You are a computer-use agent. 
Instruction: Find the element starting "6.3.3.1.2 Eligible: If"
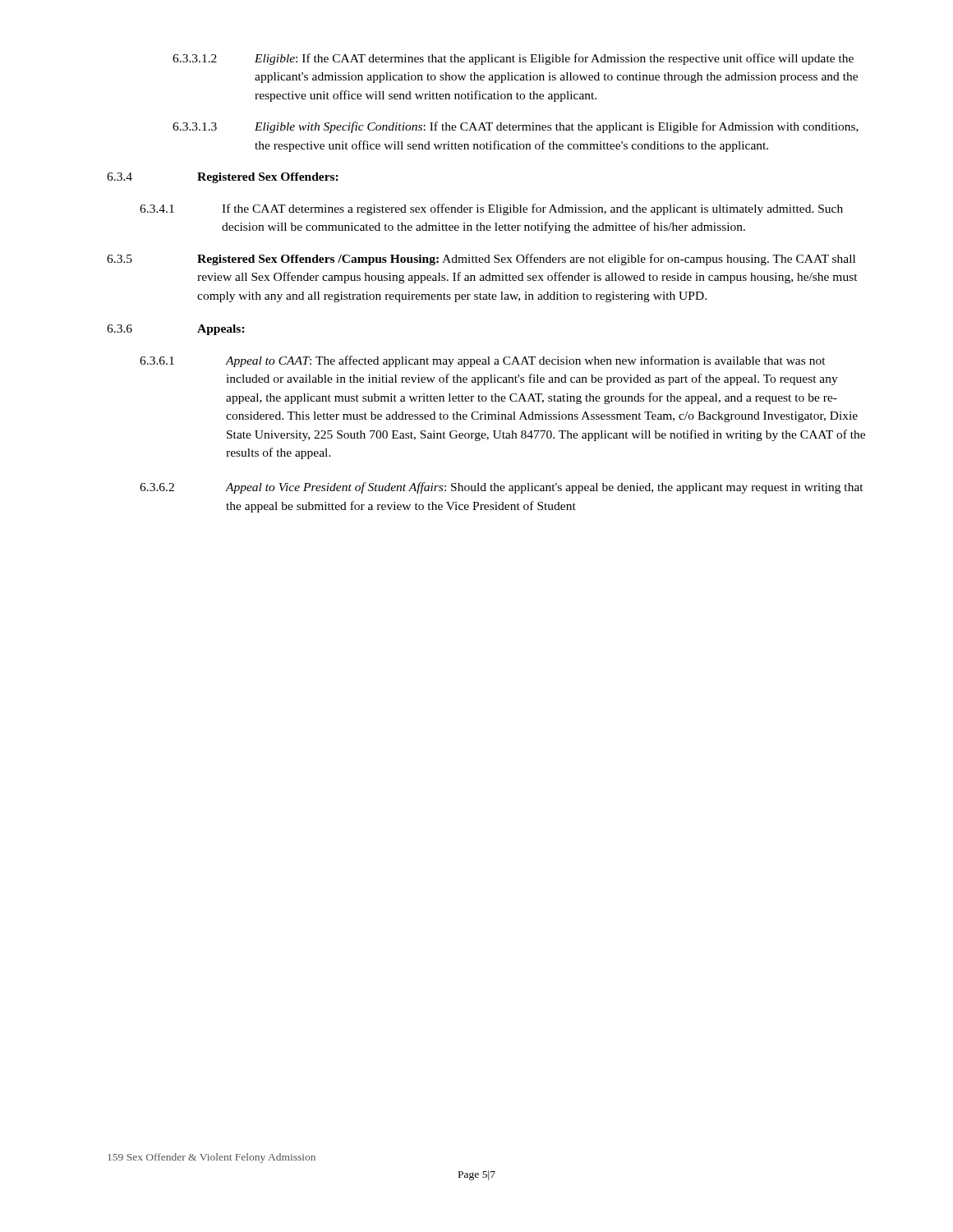(522, 77)
